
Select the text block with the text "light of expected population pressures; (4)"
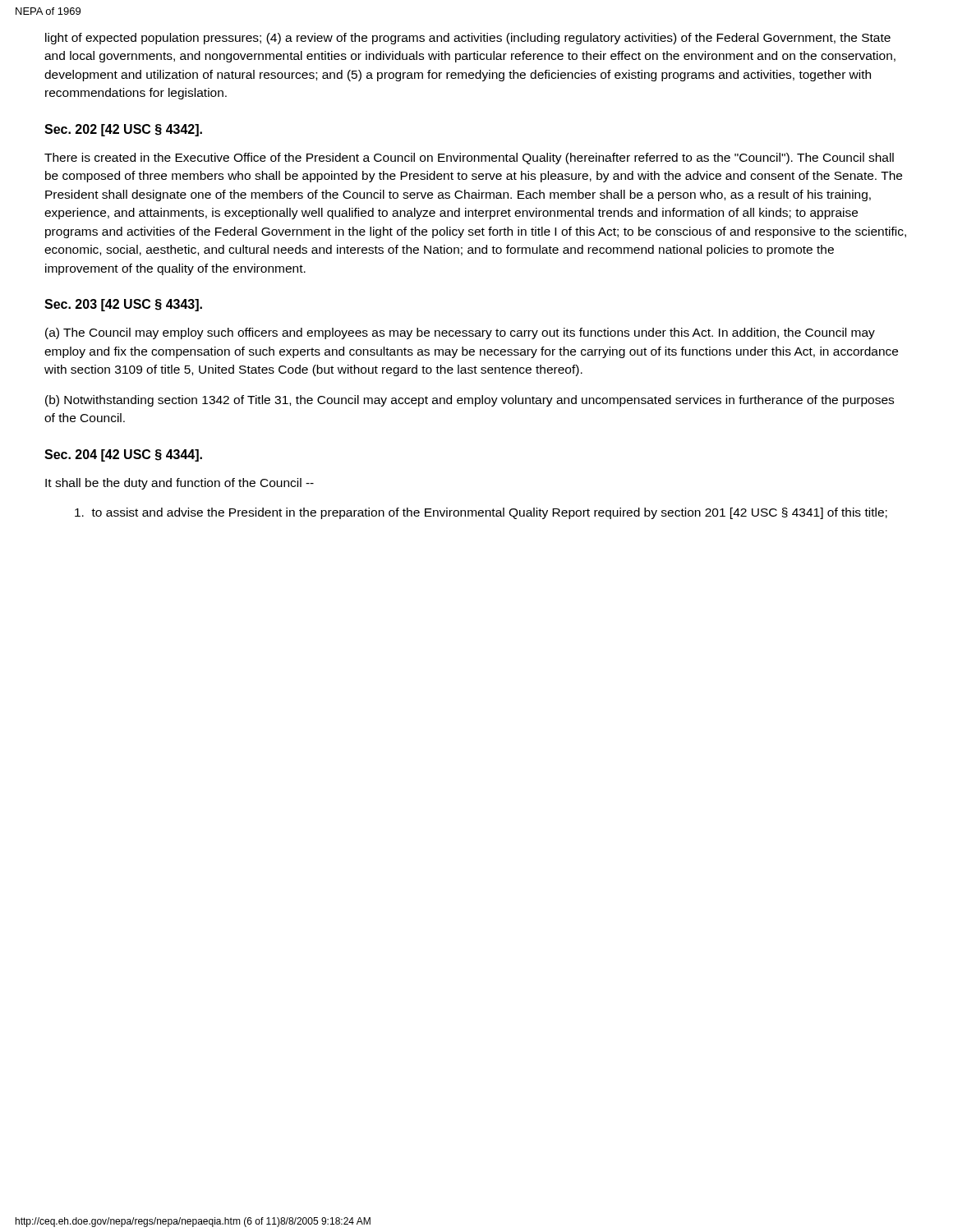[x=470, y=65]
